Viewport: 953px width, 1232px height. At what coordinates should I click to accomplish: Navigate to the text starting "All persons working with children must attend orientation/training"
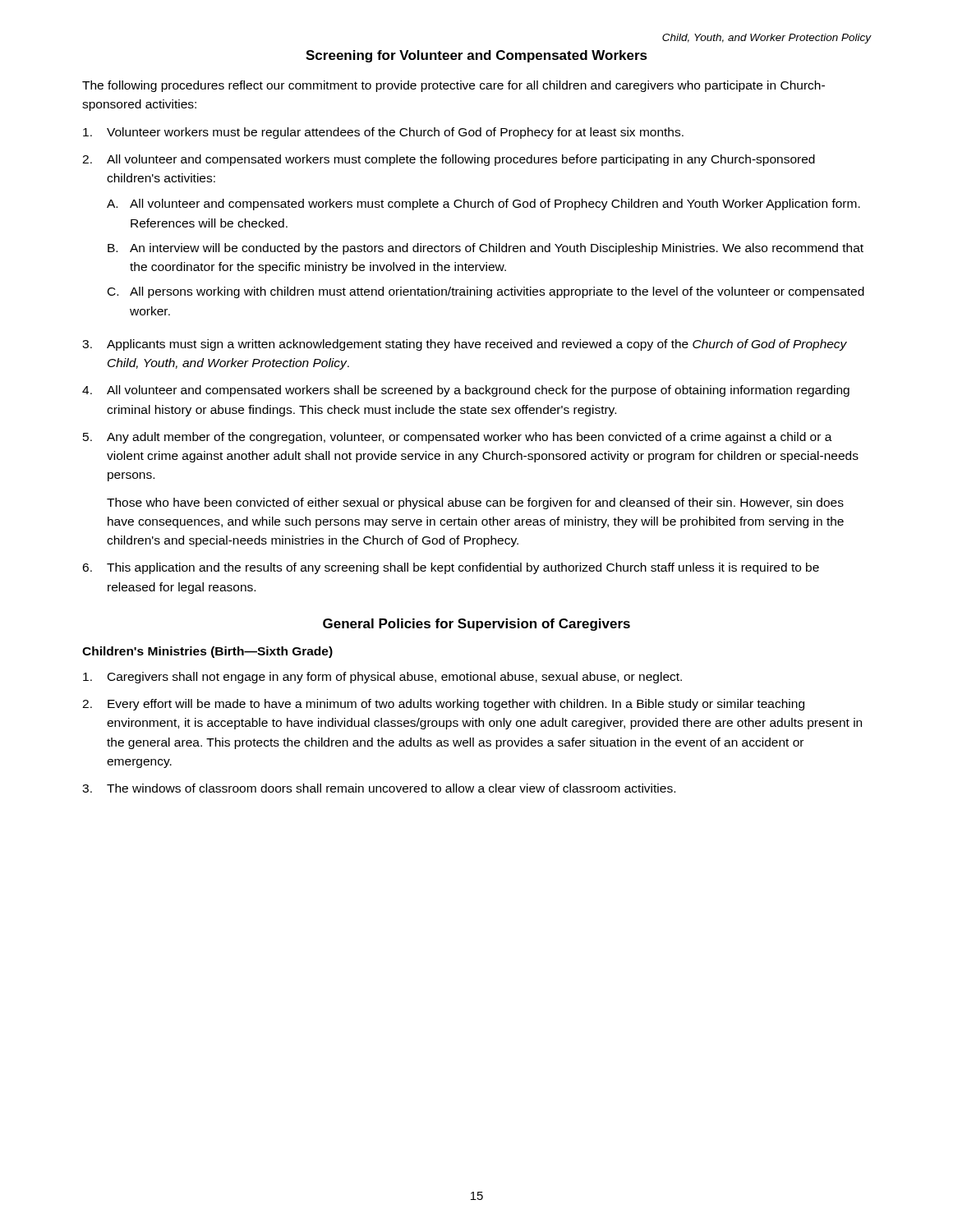pyautogui.click(x=500, y=301)
